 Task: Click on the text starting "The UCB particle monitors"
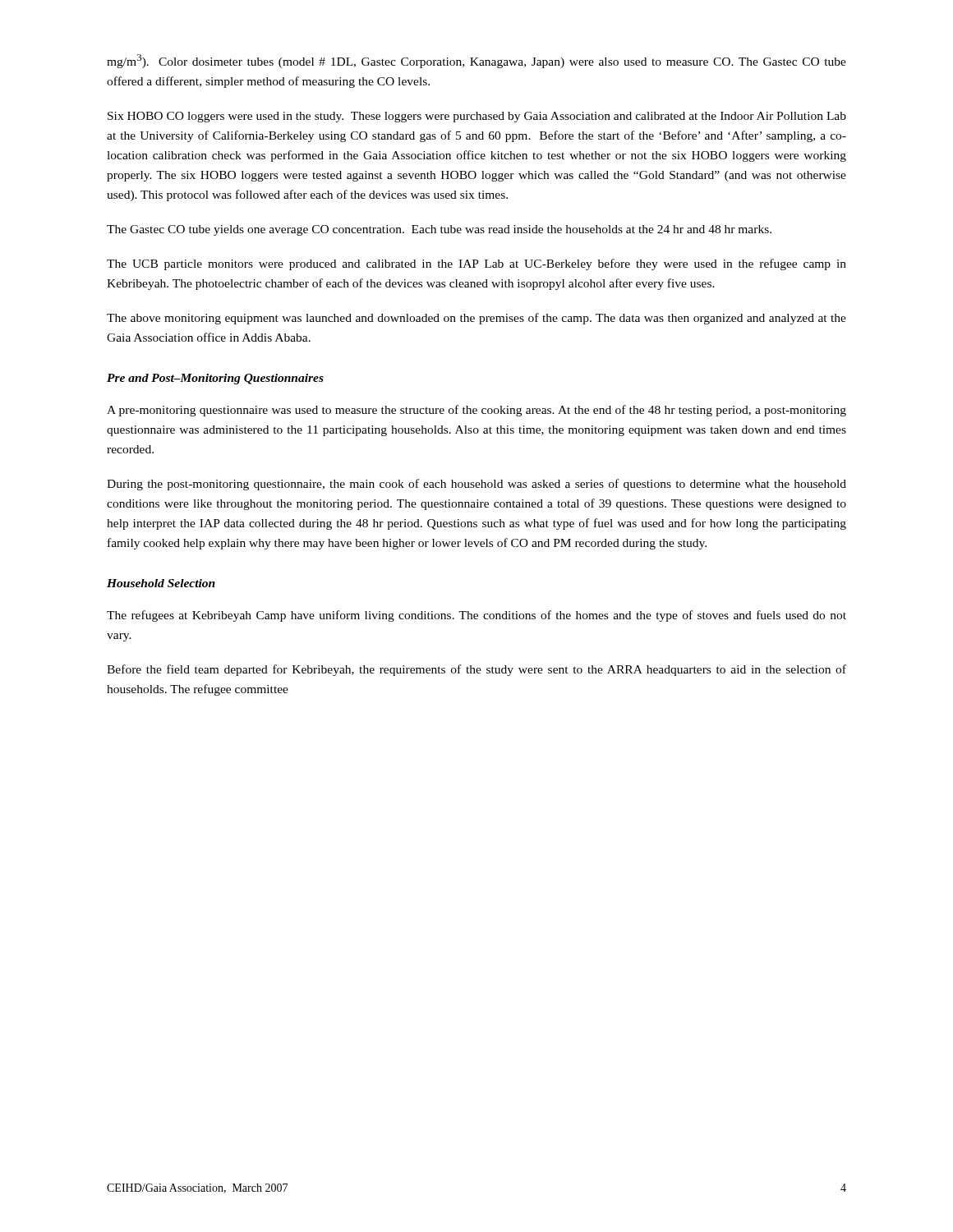476,273
